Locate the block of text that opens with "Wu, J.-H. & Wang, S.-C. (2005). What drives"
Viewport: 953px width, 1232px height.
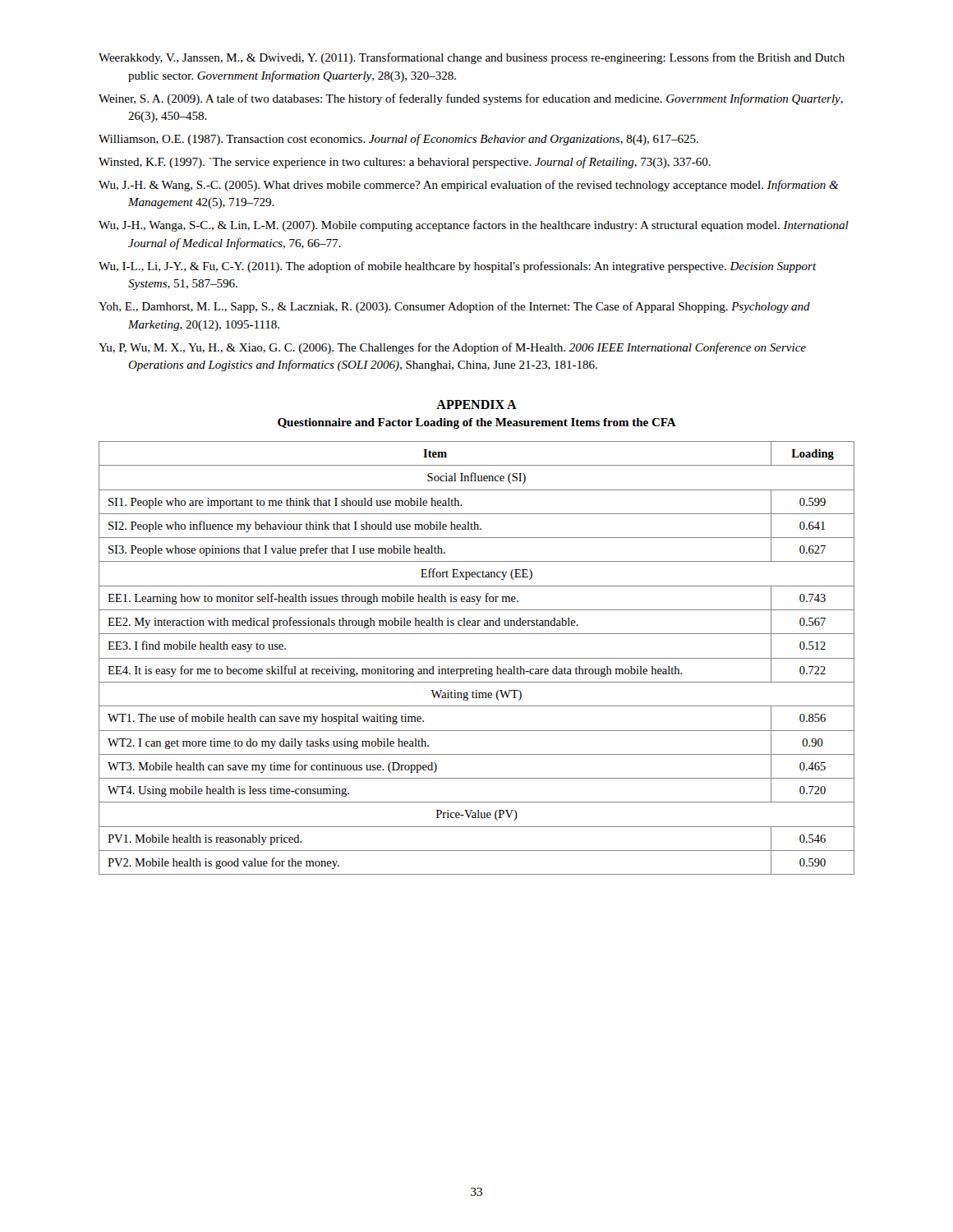point(469,193)
